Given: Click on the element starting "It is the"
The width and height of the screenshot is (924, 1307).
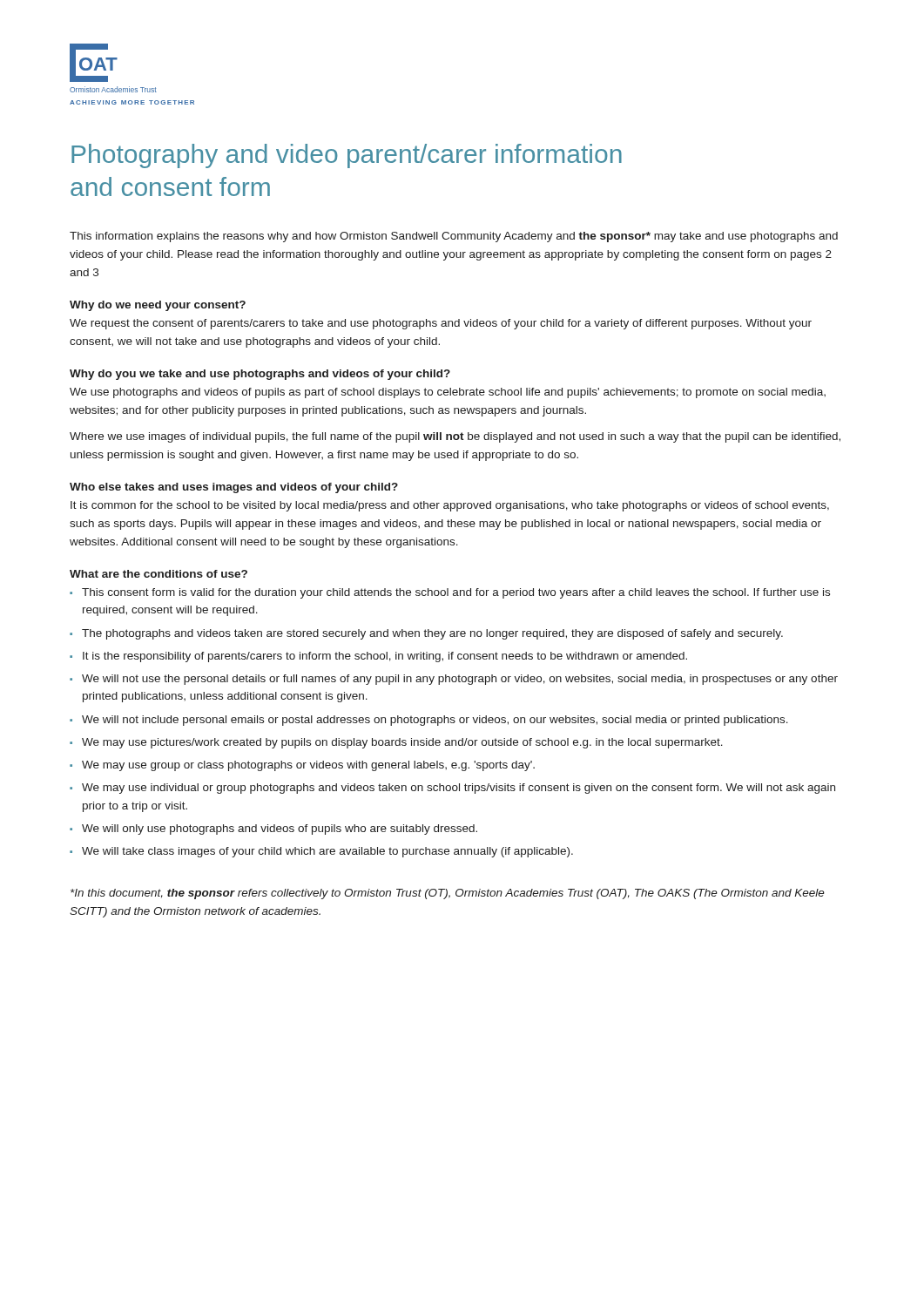Looking at the screenshot, I should tap(385, 655).
